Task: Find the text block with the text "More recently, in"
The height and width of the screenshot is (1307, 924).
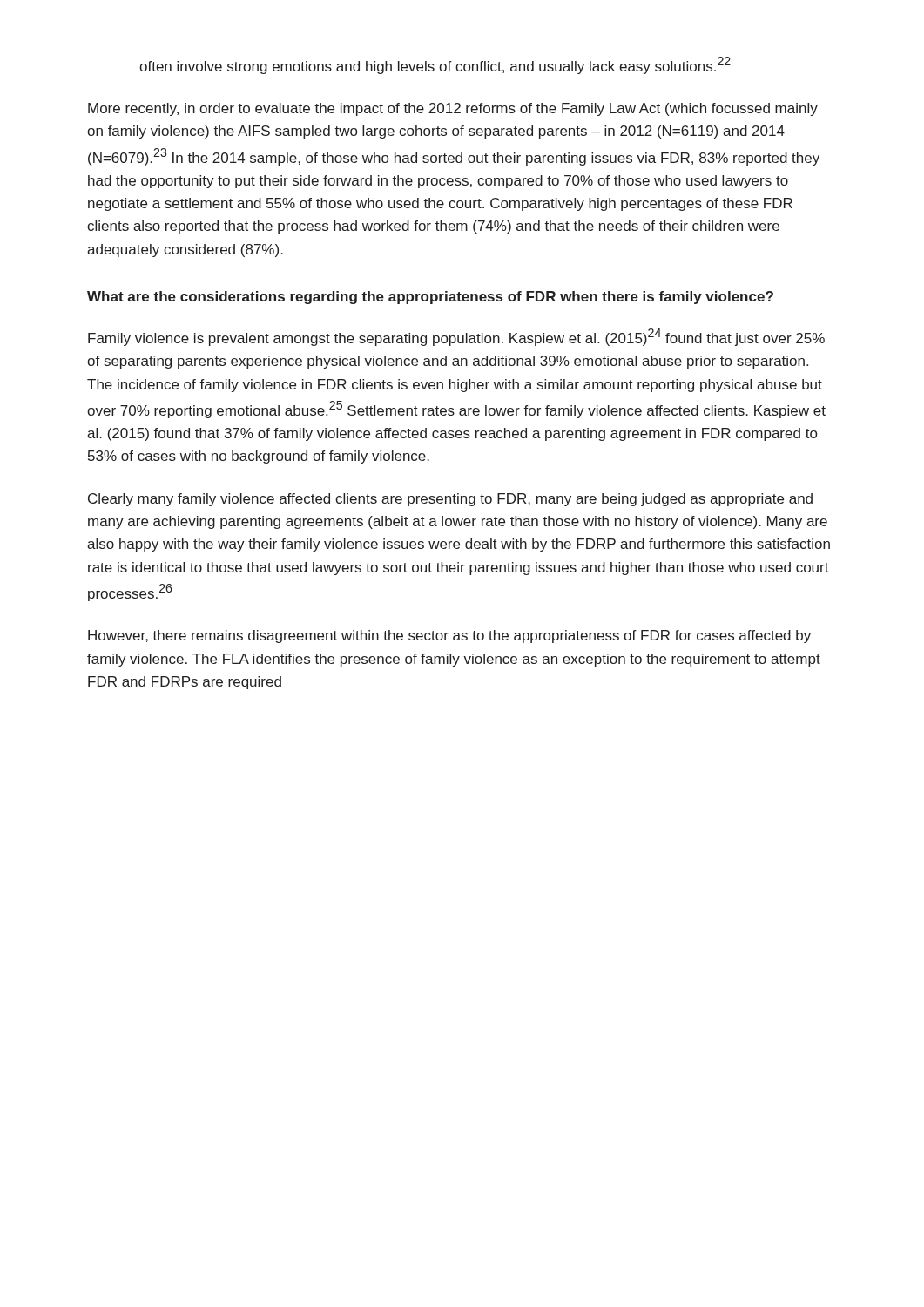Action: click(453, 179)
